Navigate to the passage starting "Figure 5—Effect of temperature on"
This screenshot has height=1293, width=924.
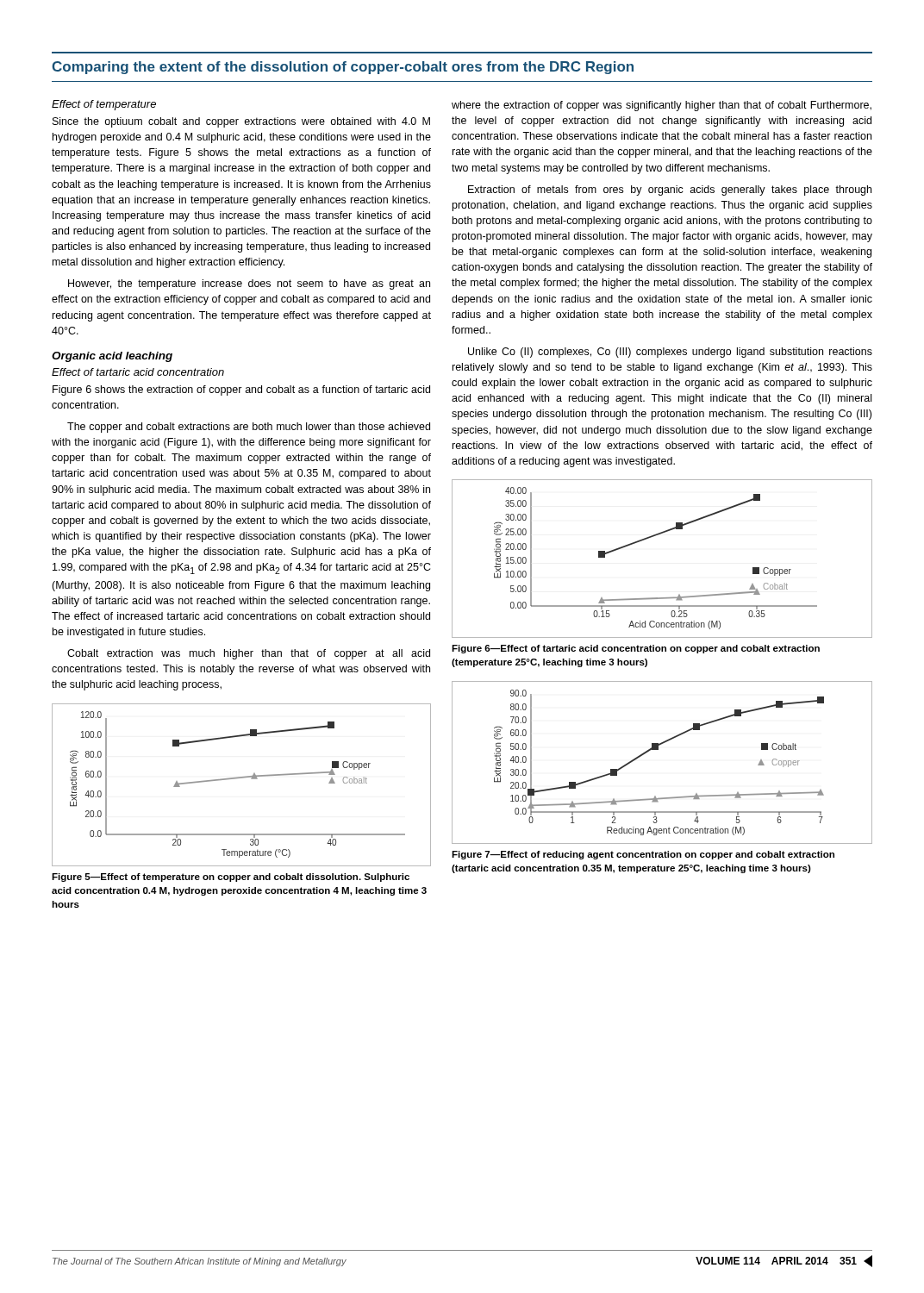pyautogui.click(x=239, y=890)
